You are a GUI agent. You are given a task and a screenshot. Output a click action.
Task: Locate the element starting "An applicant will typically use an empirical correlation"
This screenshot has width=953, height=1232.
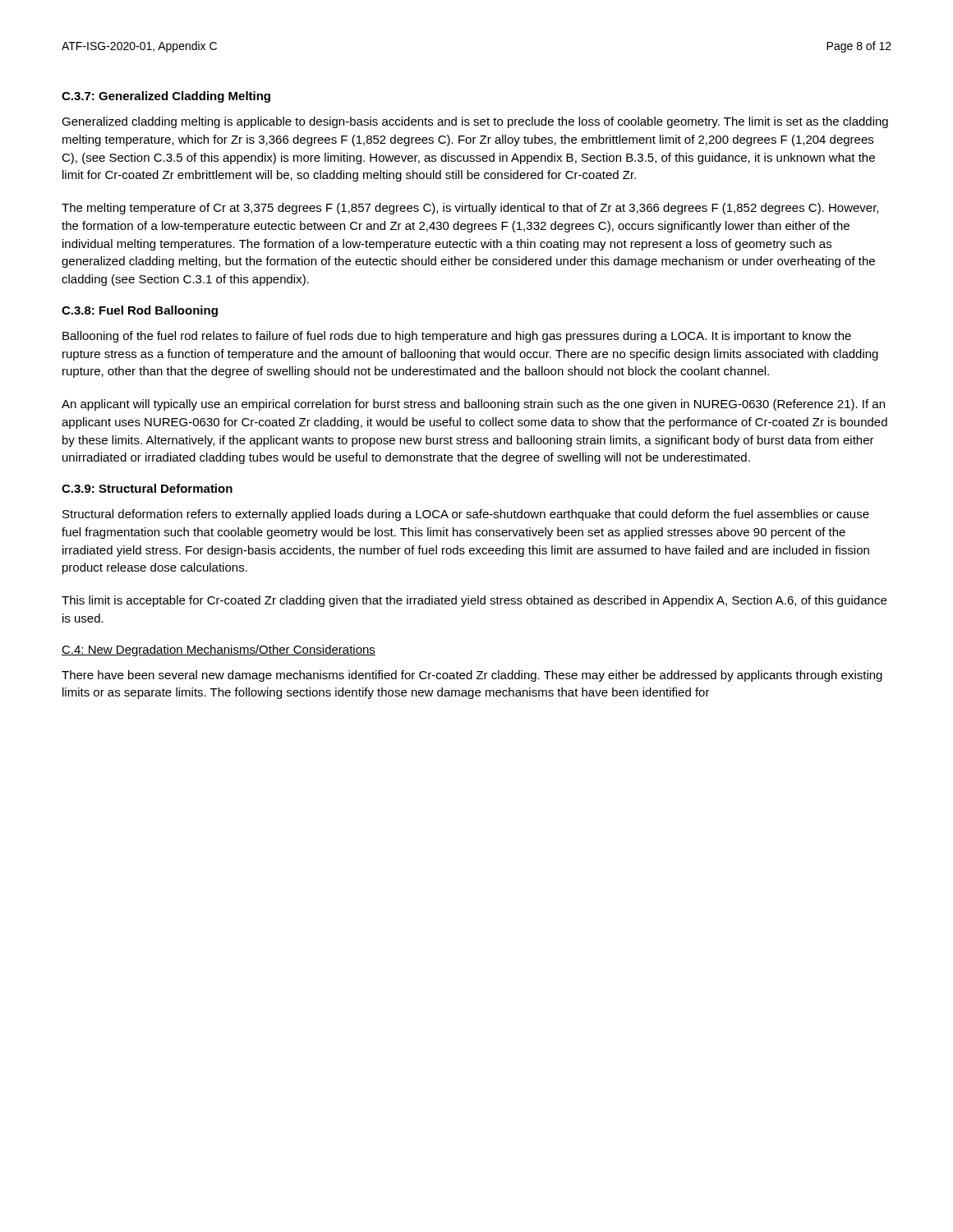coord(475,430)
